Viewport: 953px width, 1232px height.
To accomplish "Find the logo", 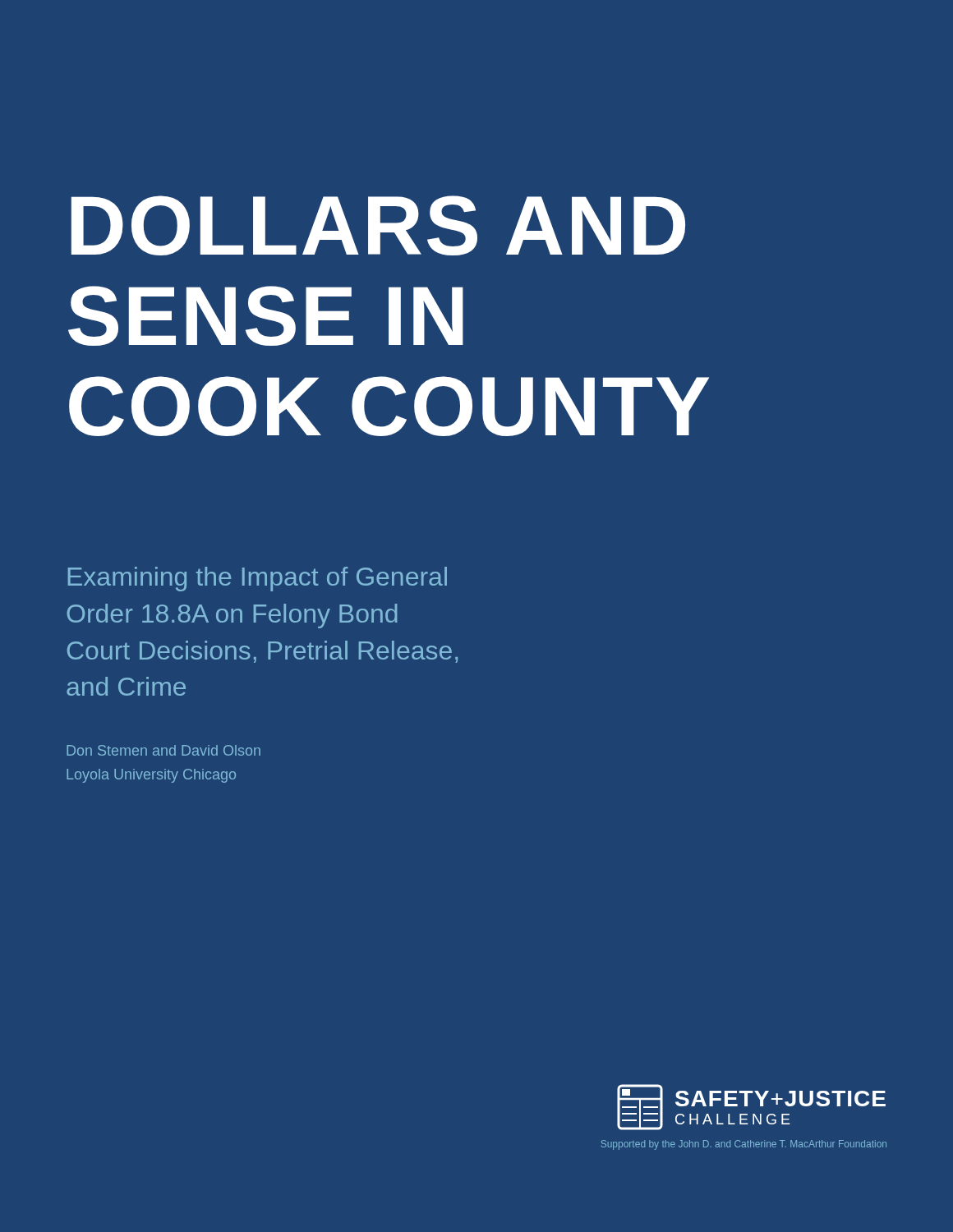I will (744, 1116).
